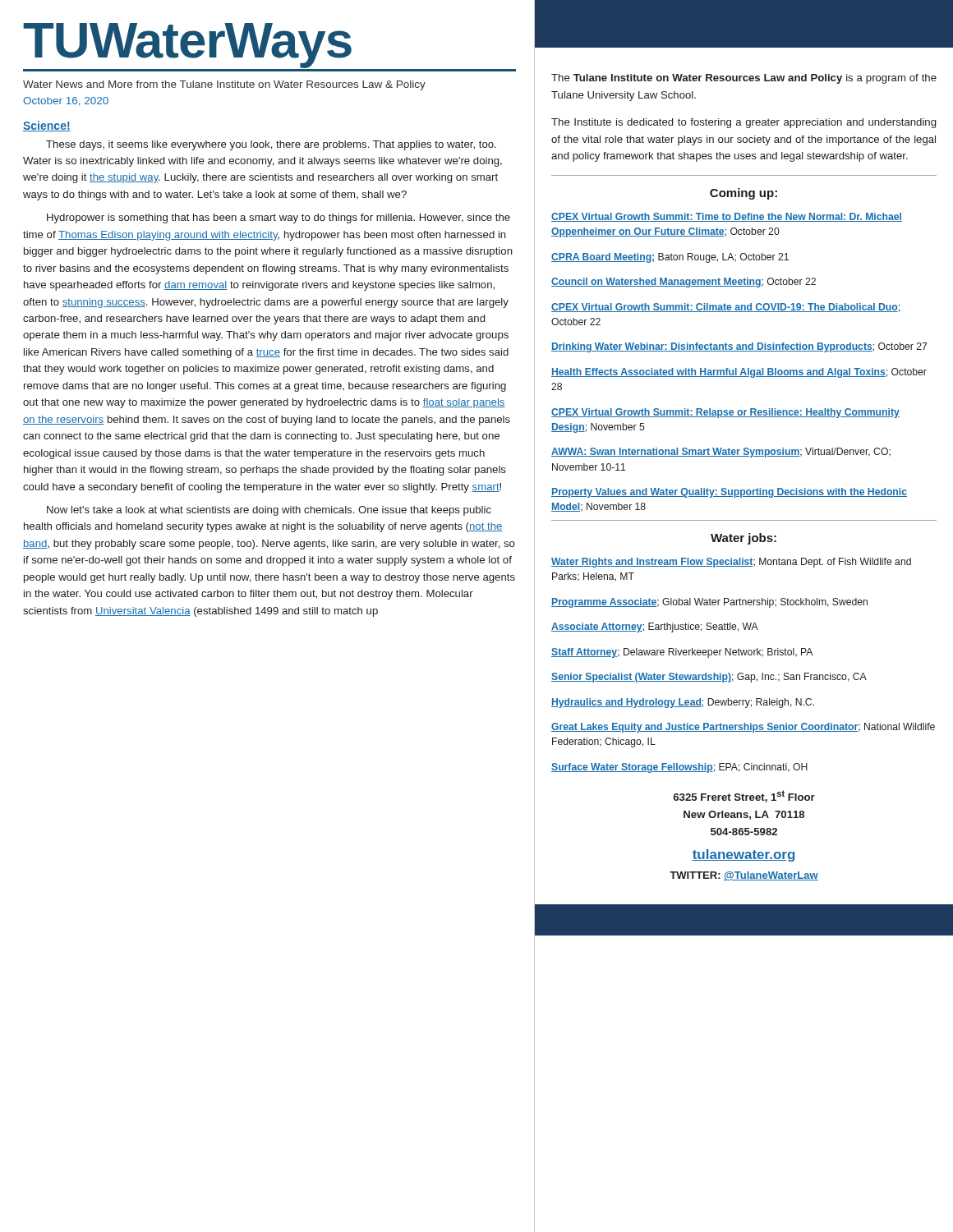Screen dimensions: 1232x953
Task: Select the region starting "6325 Freret Street, 1st Floor New Orleans,"
Action: coord(744,835)
